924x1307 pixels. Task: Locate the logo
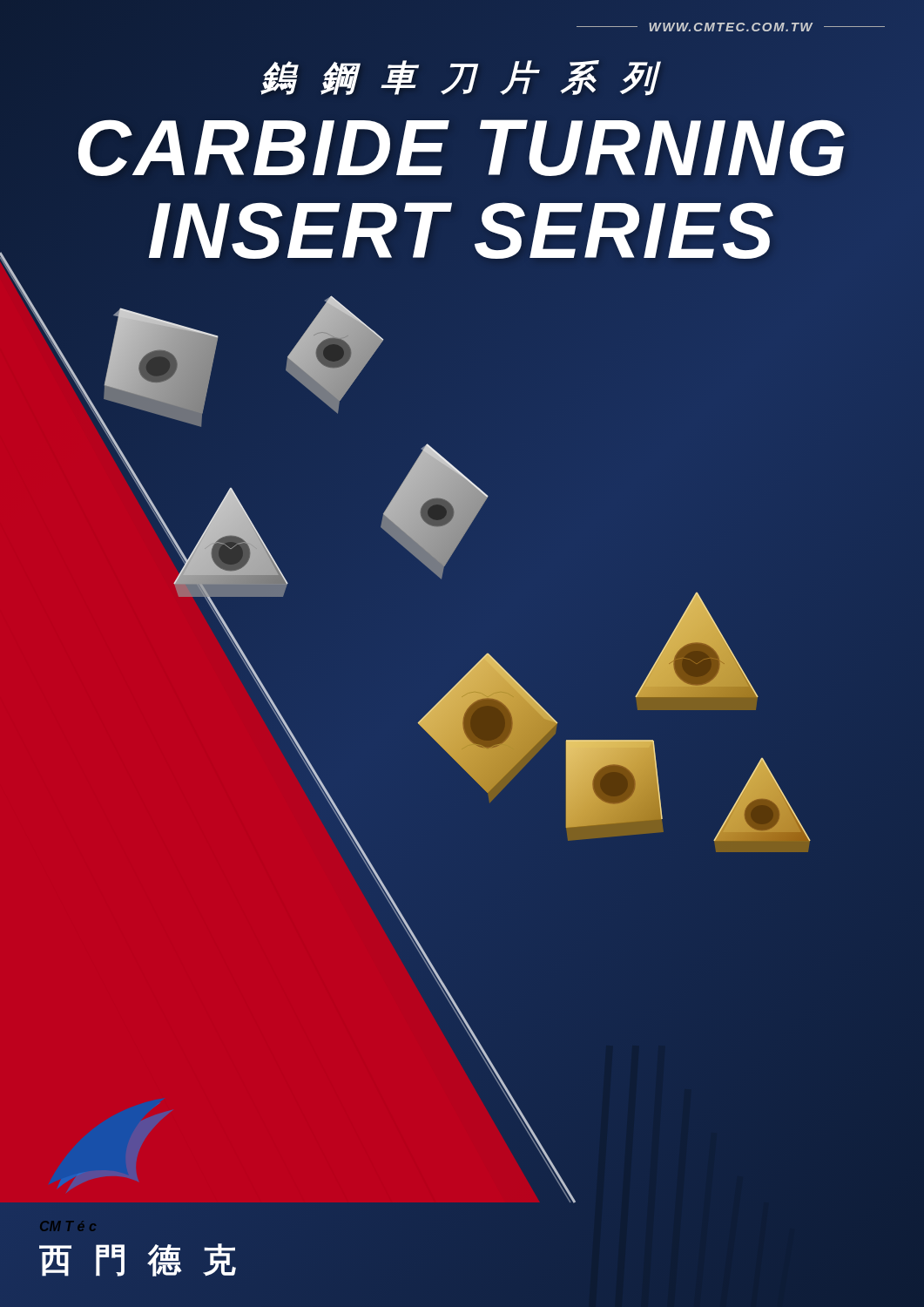(x=148, y=1150)
